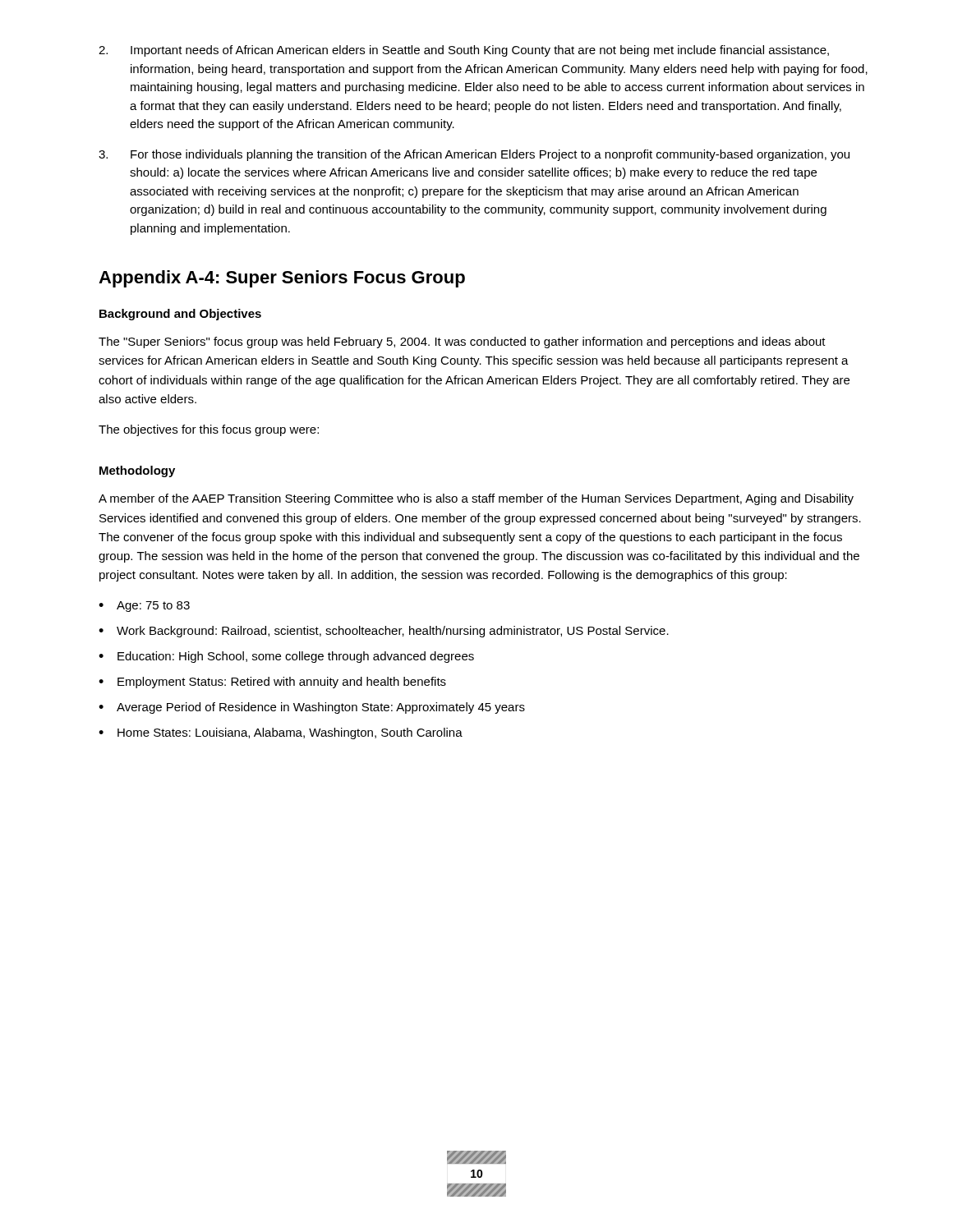Find the block starting "• Age: 75 to 83"
The height and width of the screenshot is (1232, 953).
point(144,606)
